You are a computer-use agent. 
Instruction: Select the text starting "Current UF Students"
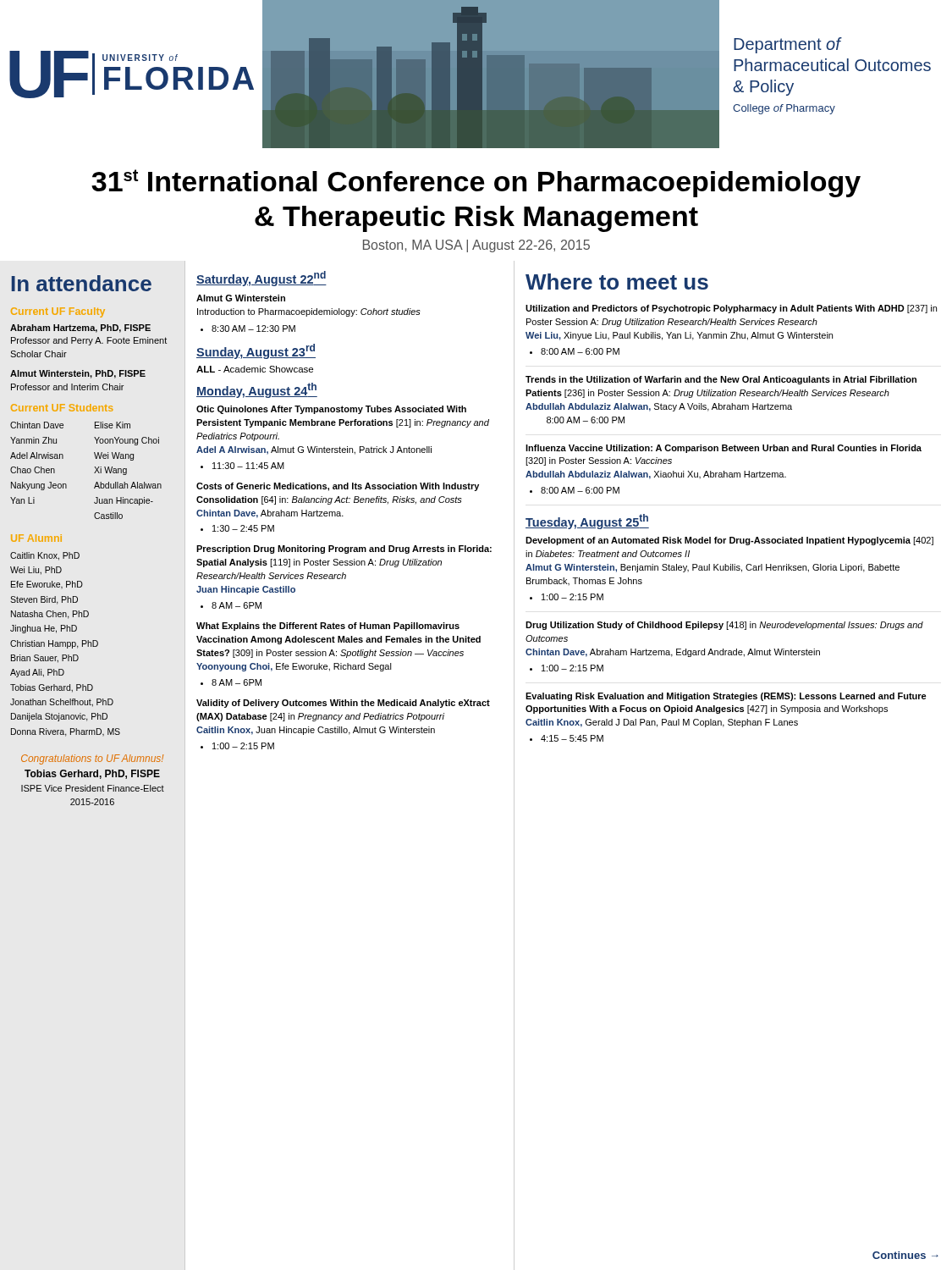pos(62,408)
